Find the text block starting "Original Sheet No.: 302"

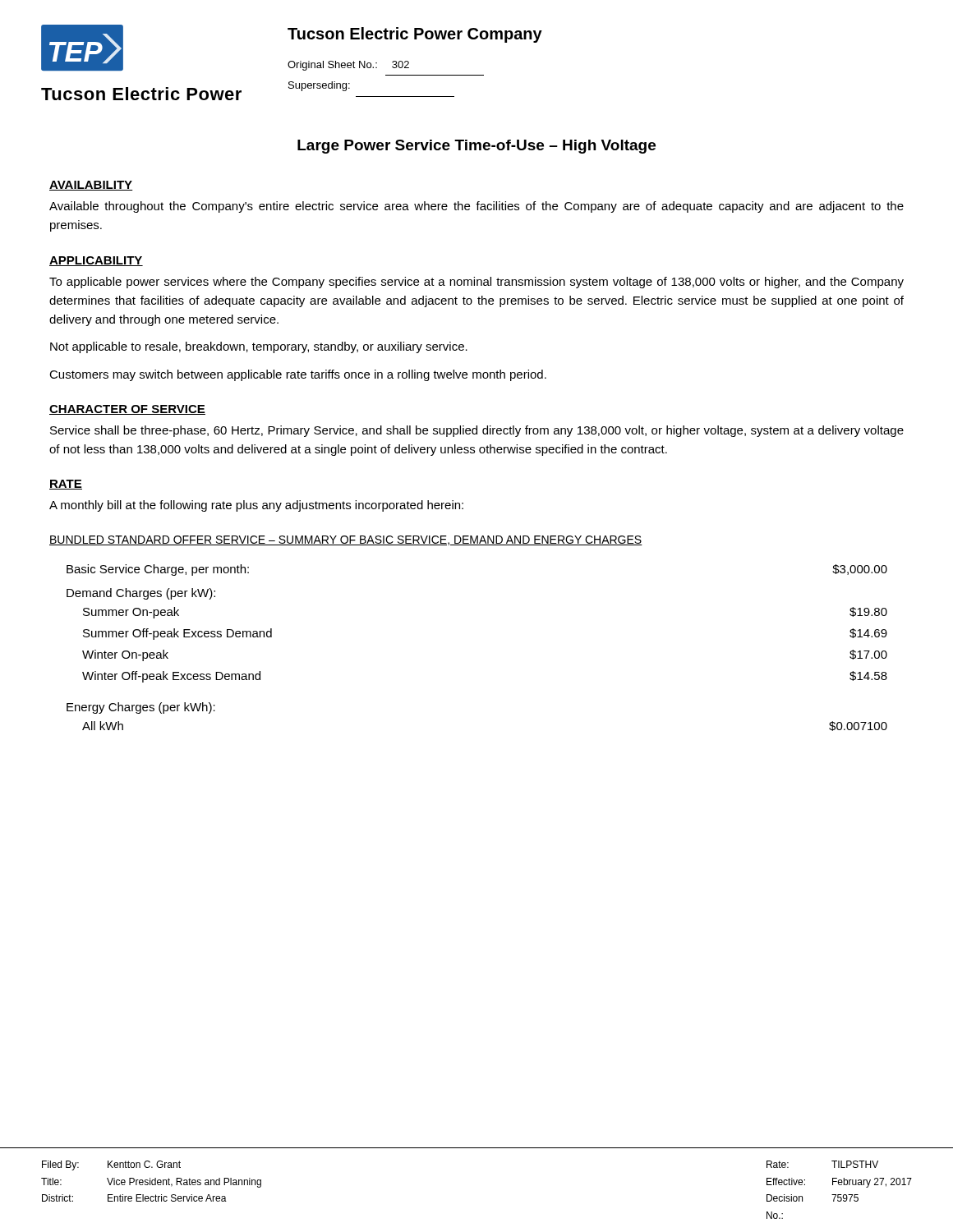(x=348, y=66)
